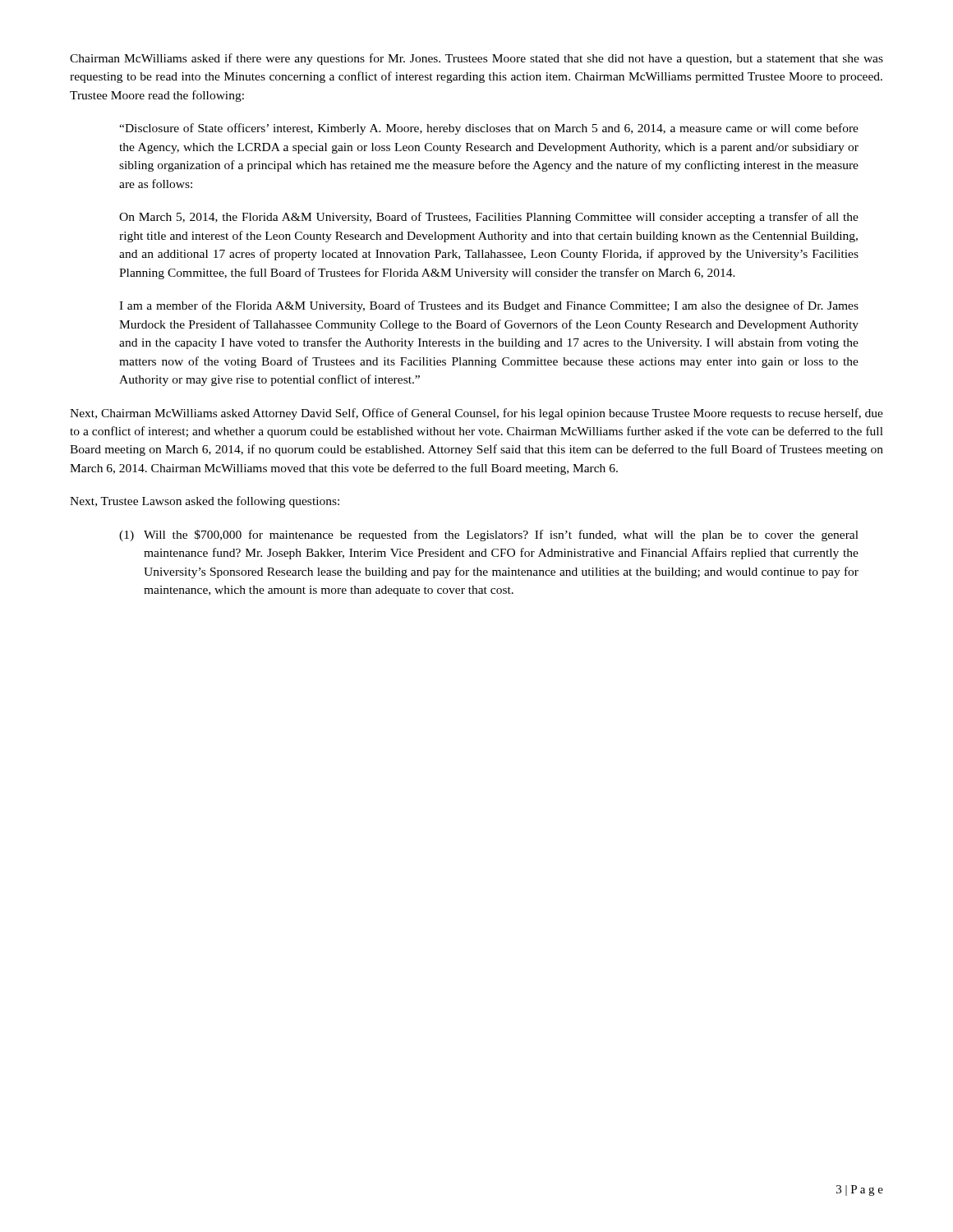Locate the block of text that opens with "“Disclosure of State officers’ interest, Kimberly A."

[x=489, y=156]
